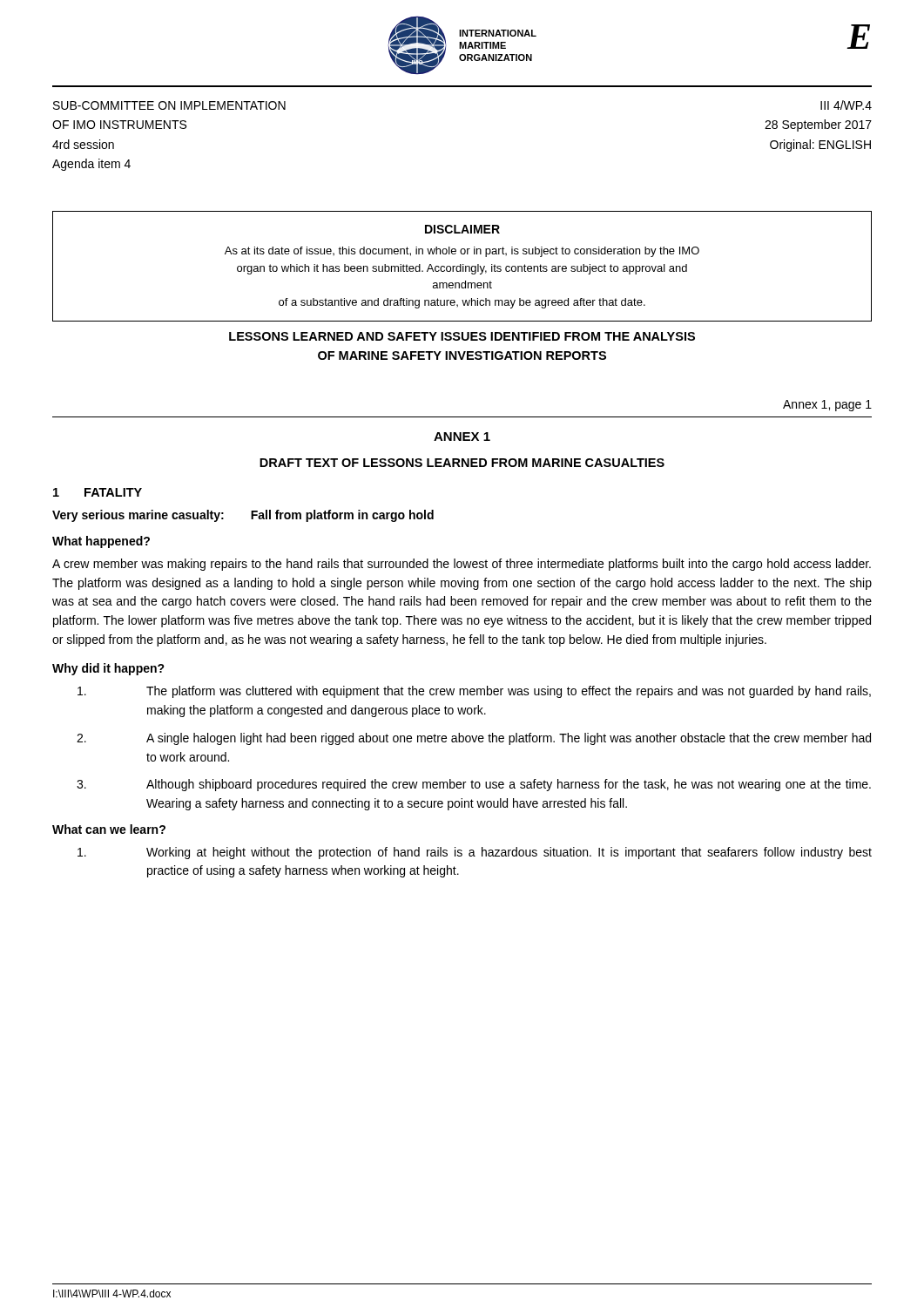
Task: Select the region starting "3. Although shipboard procedures"
Action: click(x=462, y=795)
